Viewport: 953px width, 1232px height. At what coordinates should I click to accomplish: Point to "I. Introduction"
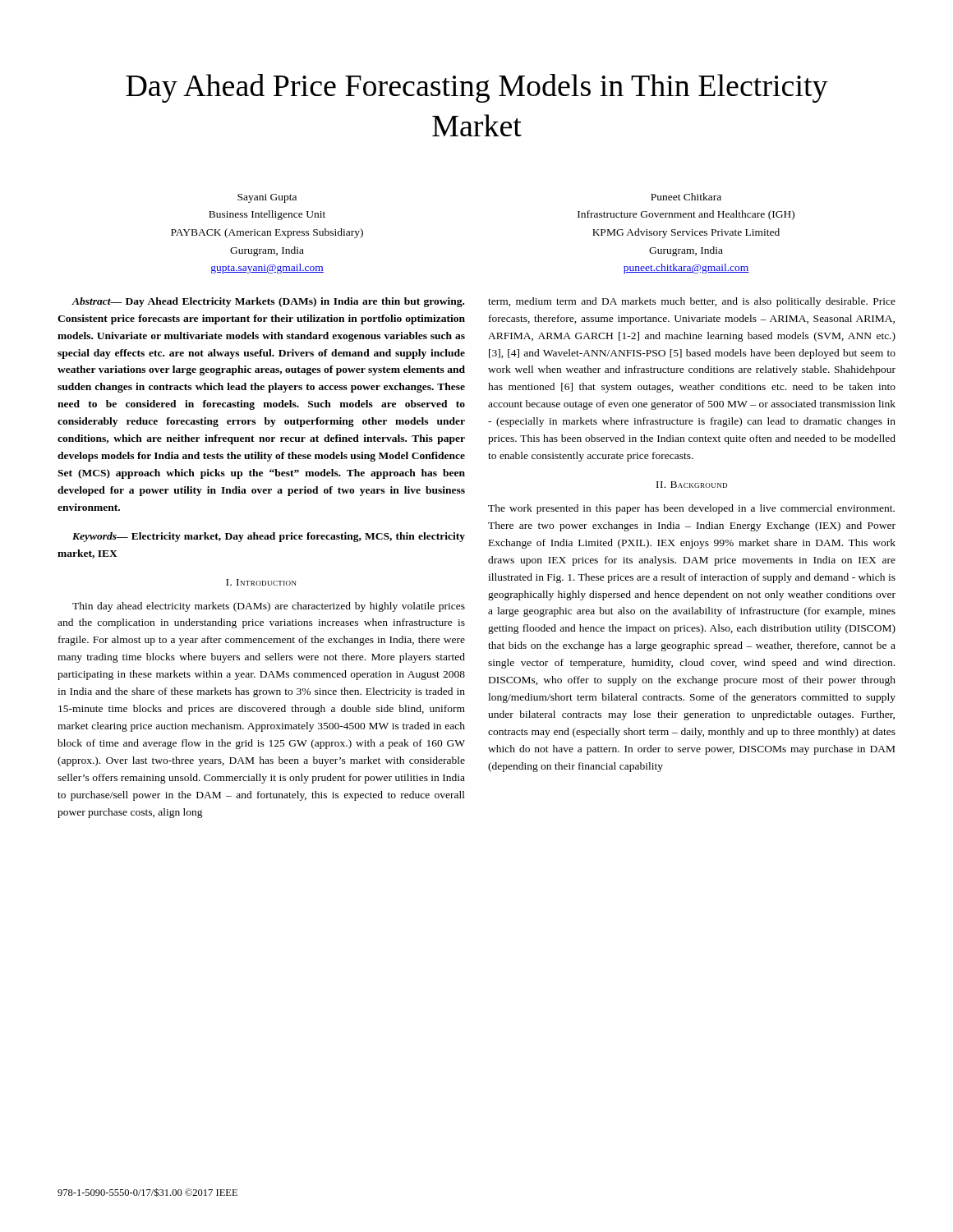(261, 582)
